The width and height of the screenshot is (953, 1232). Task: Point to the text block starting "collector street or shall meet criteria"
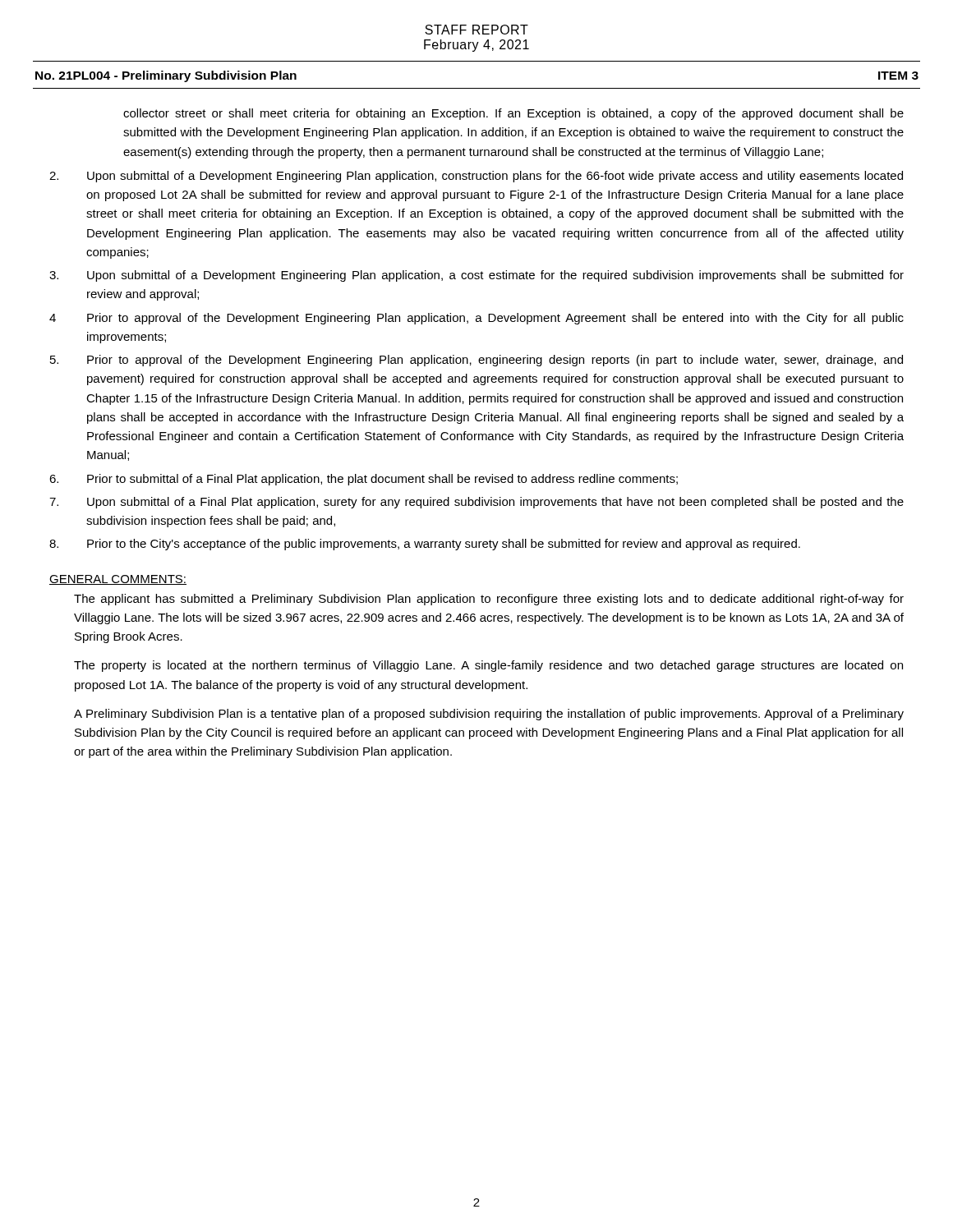pyautogui.click(x=513, y=132)
